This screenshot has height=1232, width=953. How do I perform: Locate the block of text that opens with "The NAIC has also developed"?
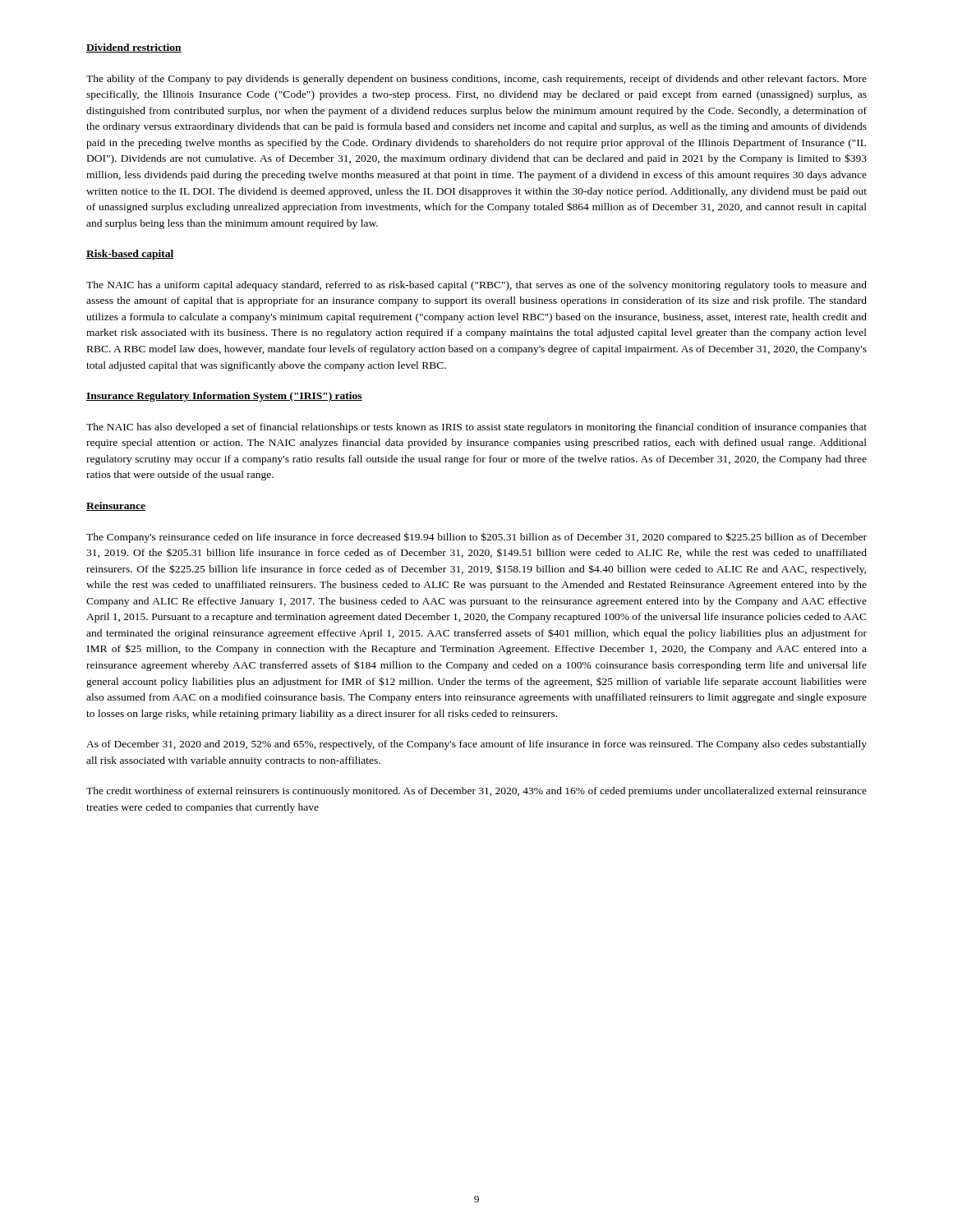[476, 451]
